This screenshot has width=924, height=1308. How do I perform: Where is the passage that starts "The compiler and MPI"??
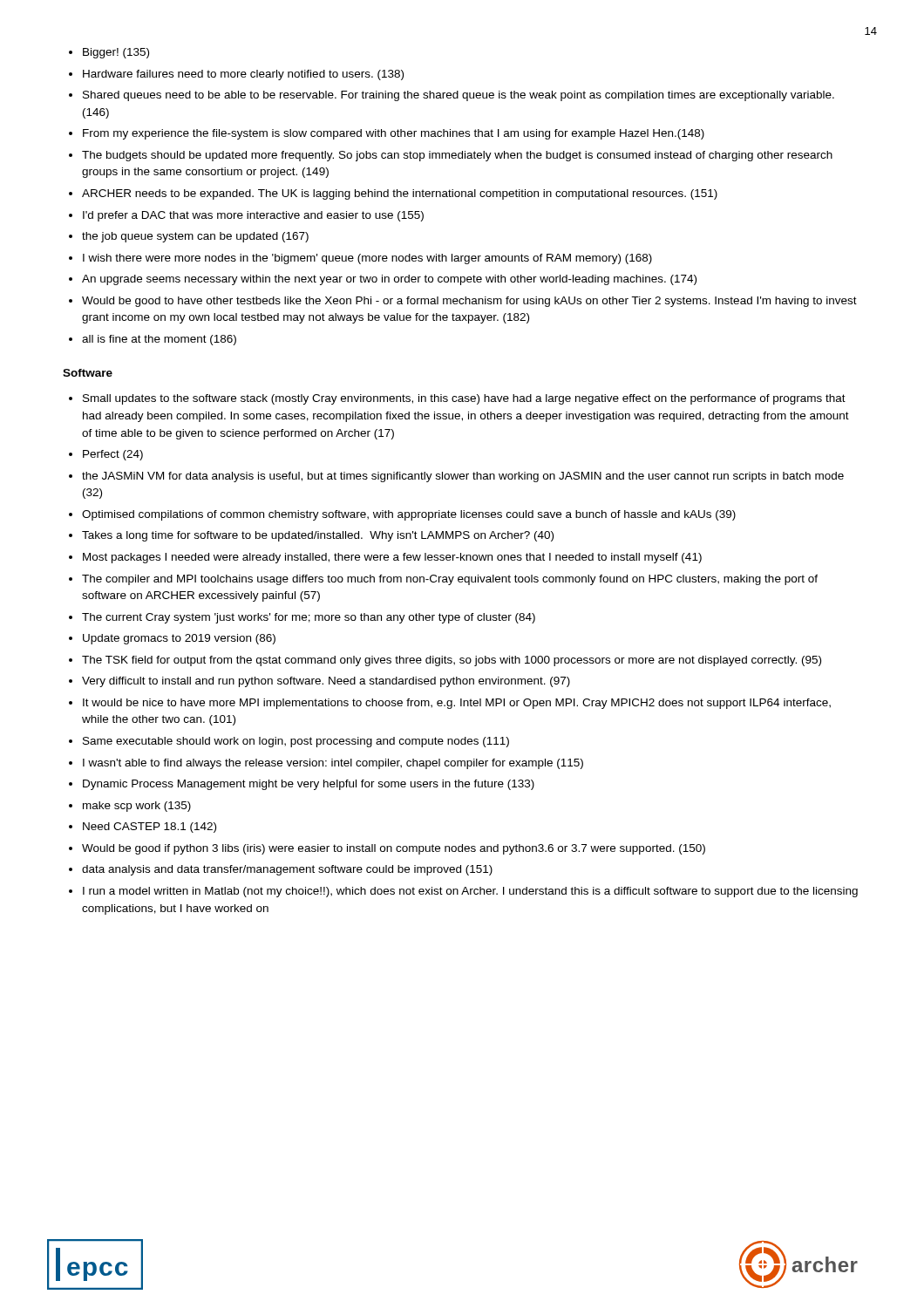pos(450,587)
